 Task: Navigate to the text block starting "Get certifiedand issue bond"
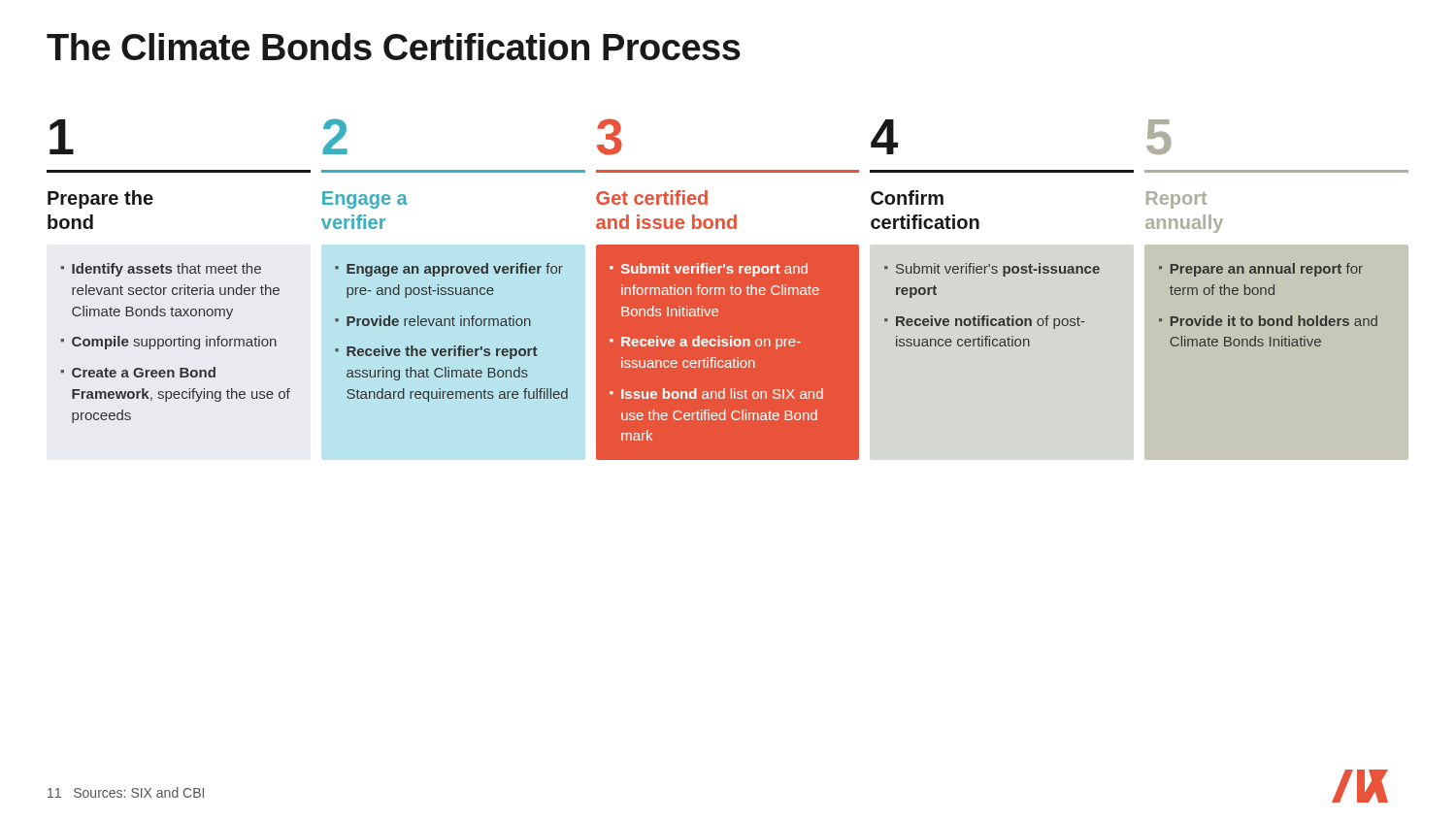click(667, 210)
